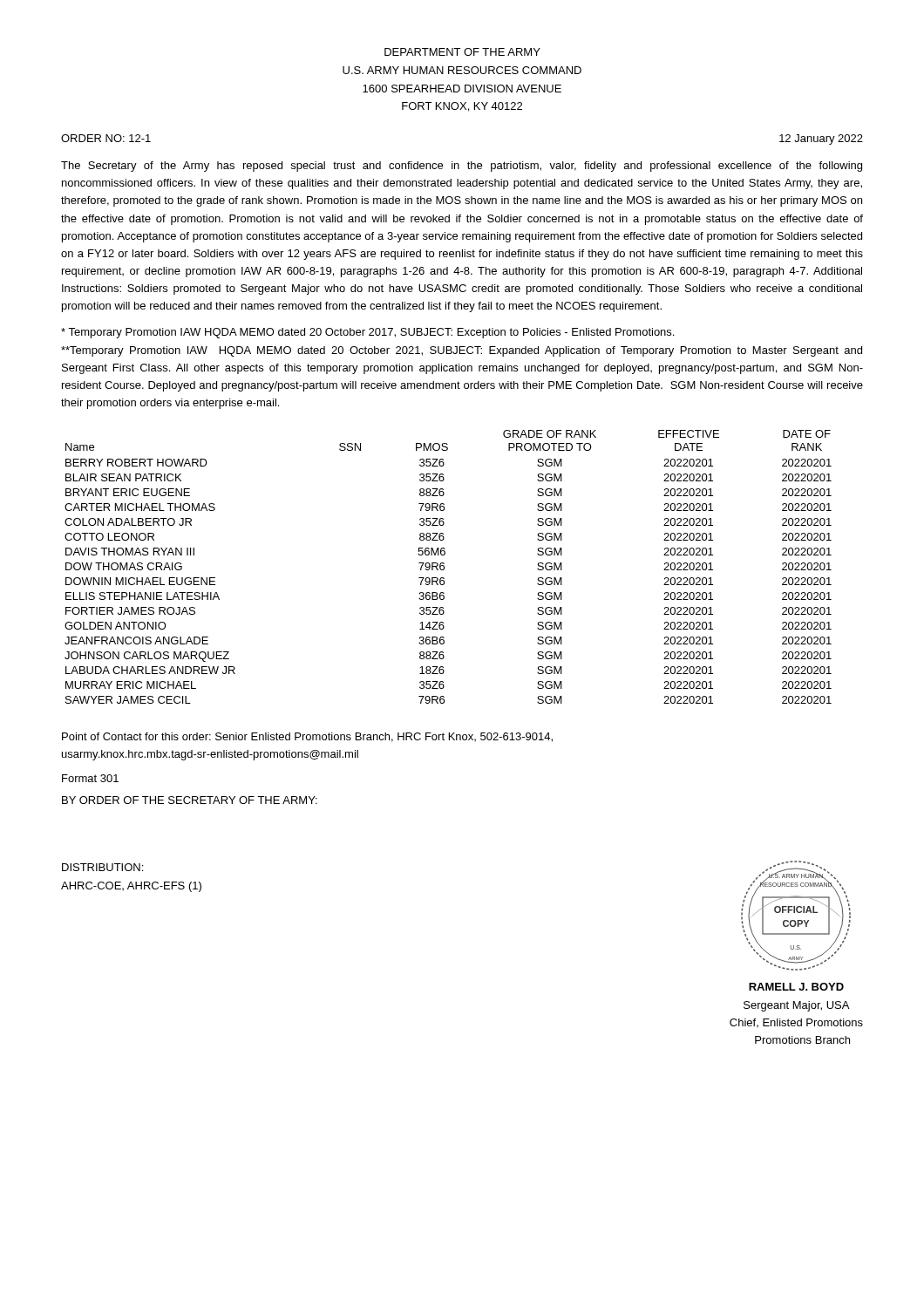Find the illustration
Image resolution: width=924 pixels, height=1308 pixels.
[x=796, y=917]
